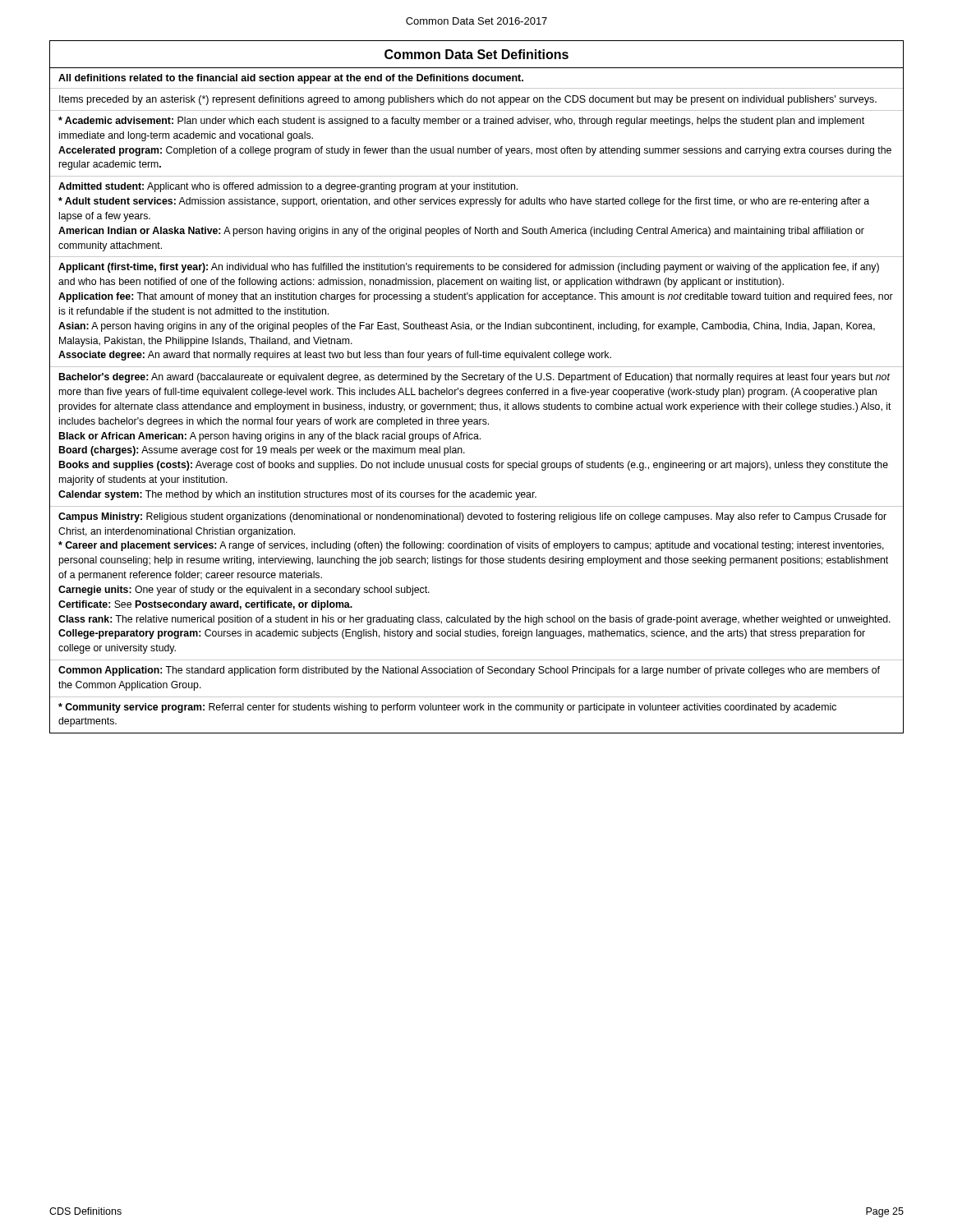Point to the text starting "Items preceded by"
Screen dimensions: 1232x953
(x=468, y=99)
